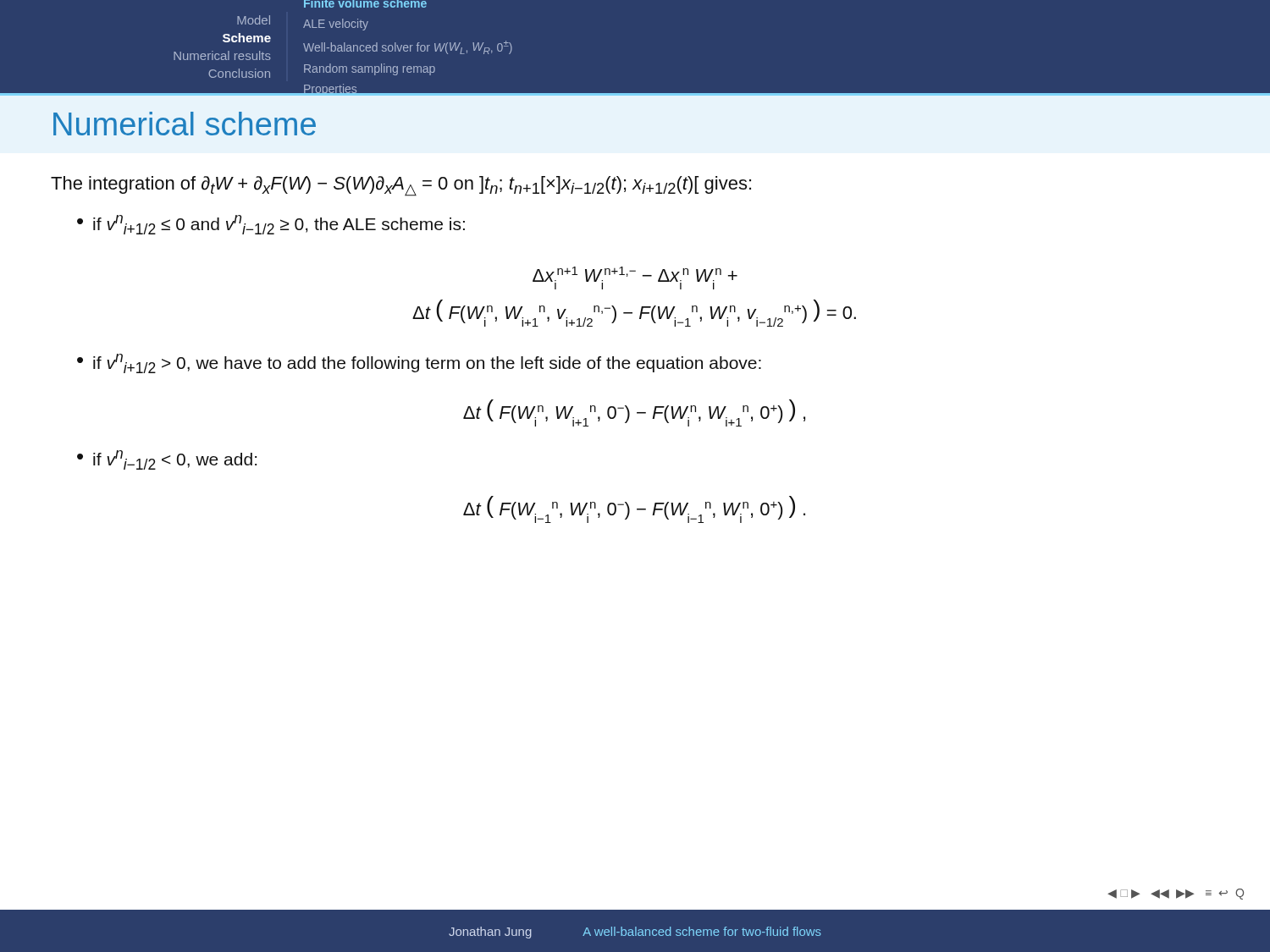Image resolution: width=1270 pixels, height=952 pixels.
Task: Locate the formula that opens with "Δt ( F(Win, Wi+1n, 0−)"
Action: coord(635,412)
